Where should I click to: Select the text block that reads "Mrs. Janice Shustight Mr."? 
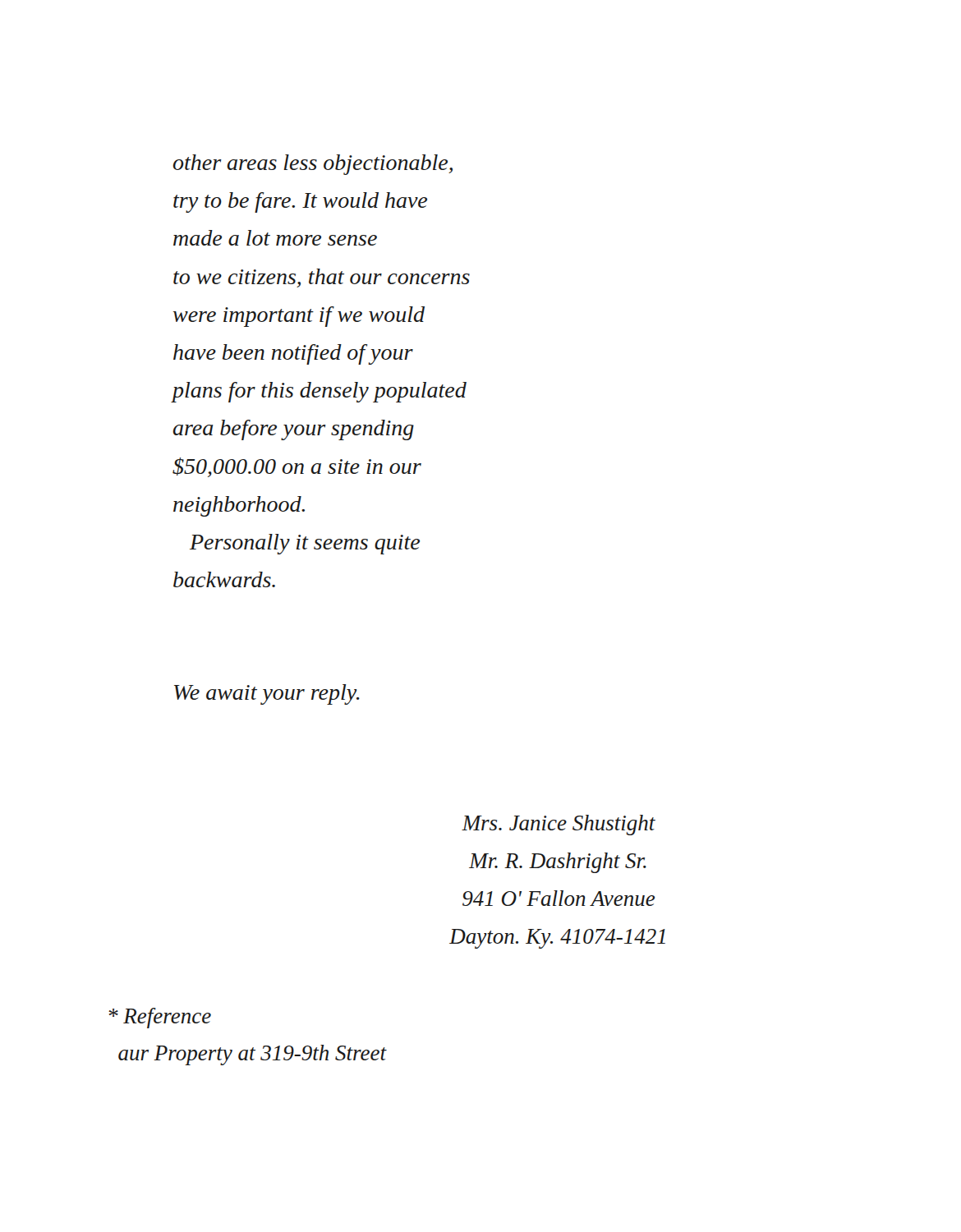(x=559, y=880)
